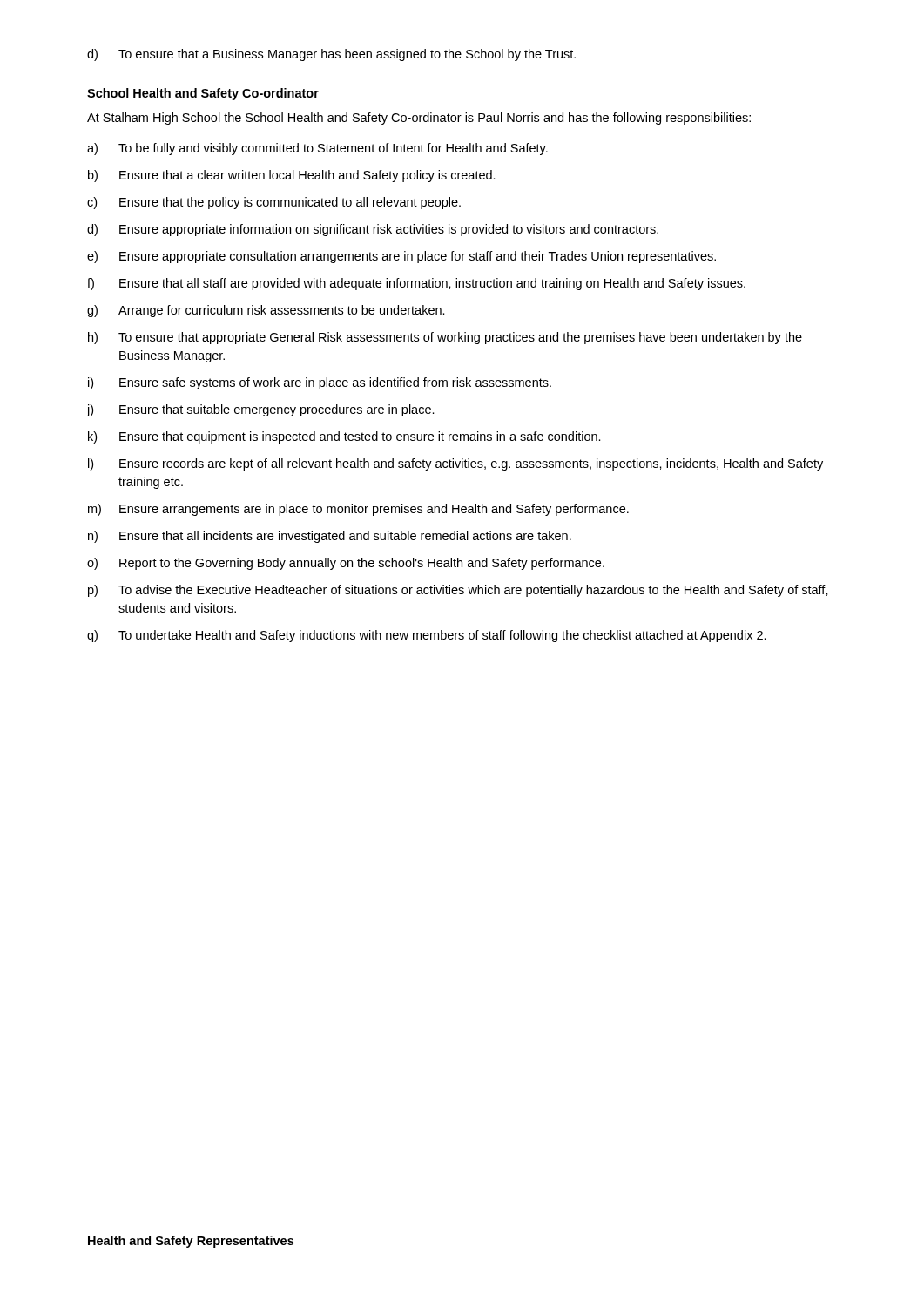Point to the region starting "b) Ensure that"

(x=462, y=176)
